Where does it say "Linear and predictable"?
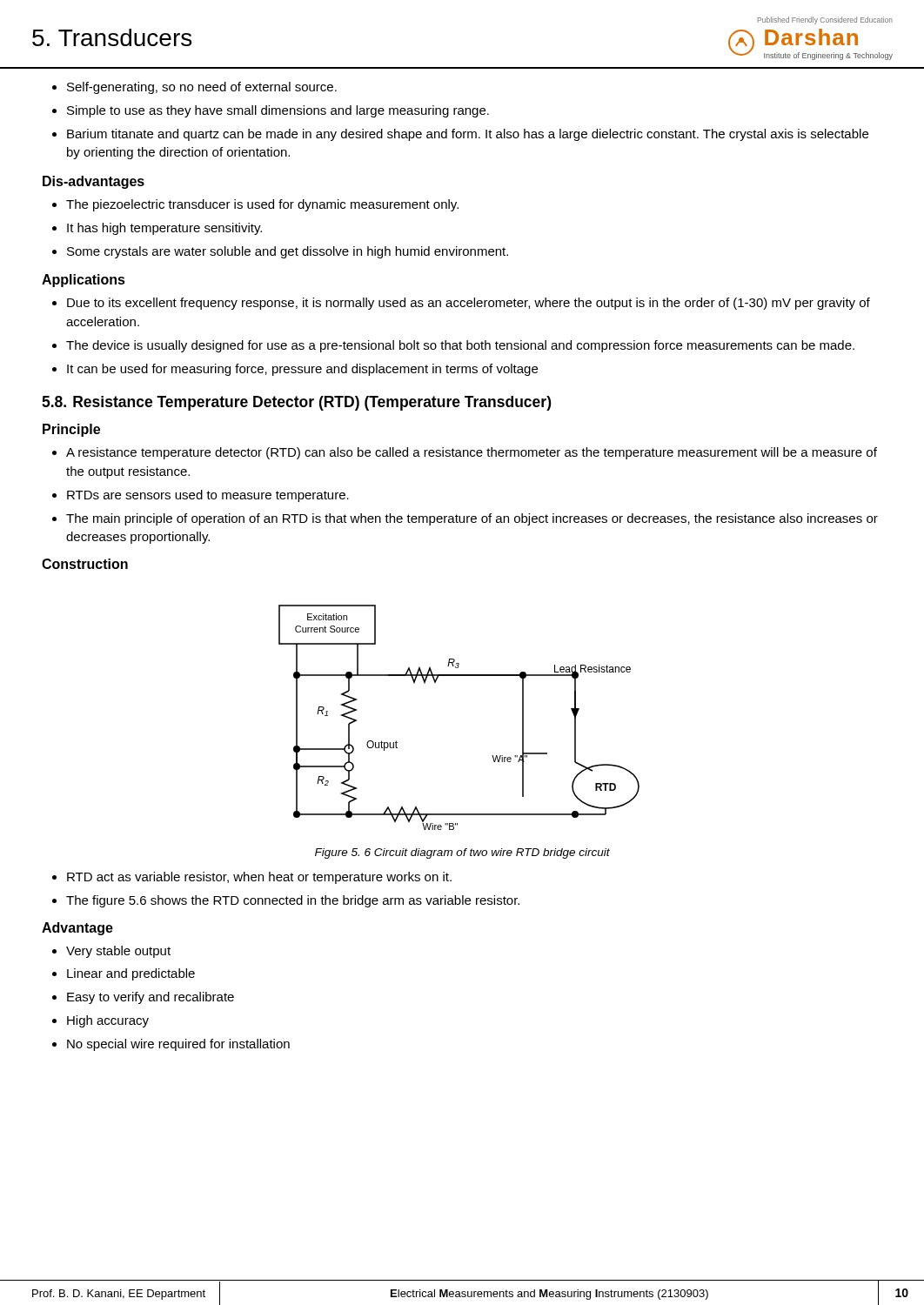 click(124, 974)
